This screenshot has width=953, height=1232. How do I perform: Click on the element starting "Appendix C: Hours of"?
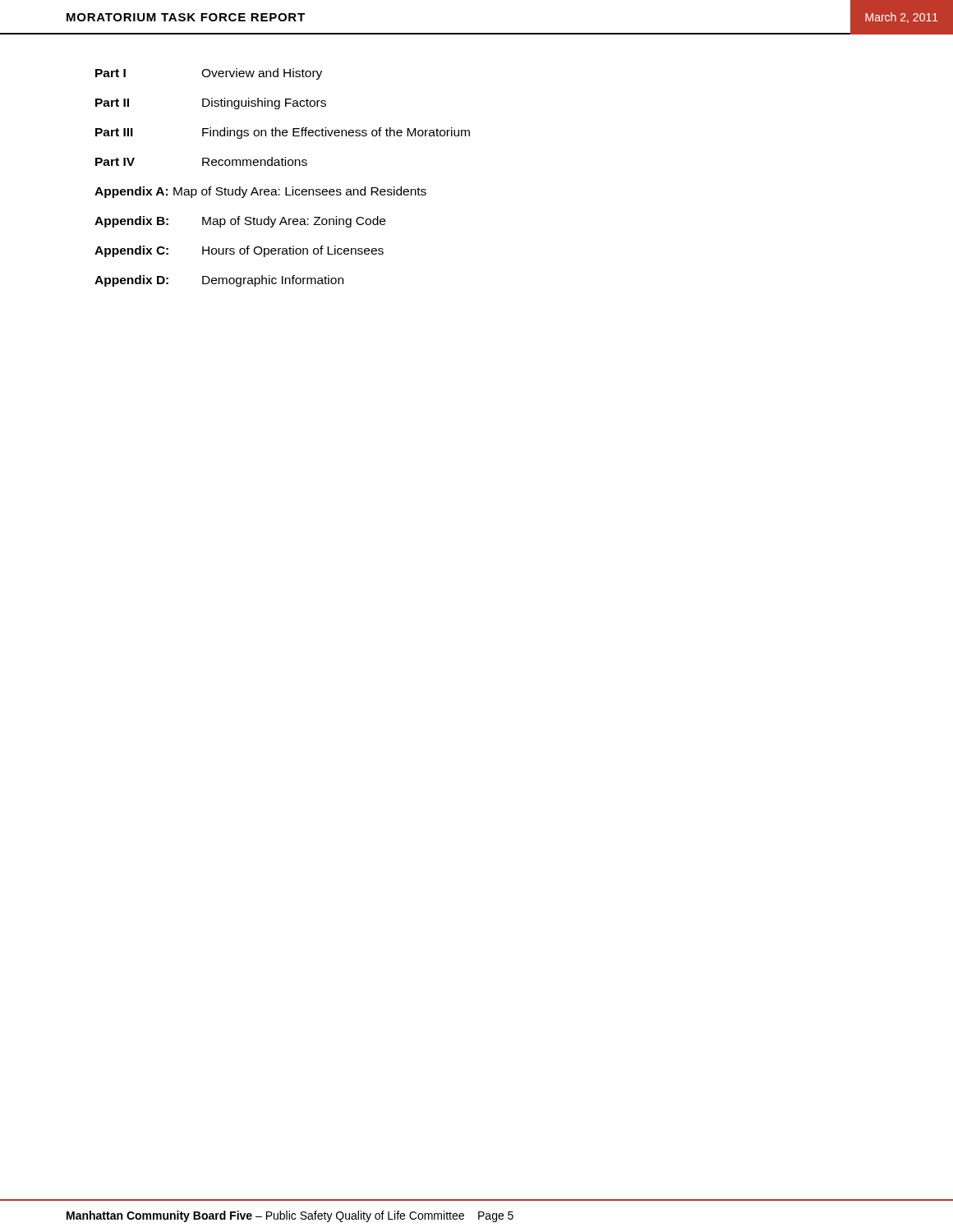tap(239, 250)
